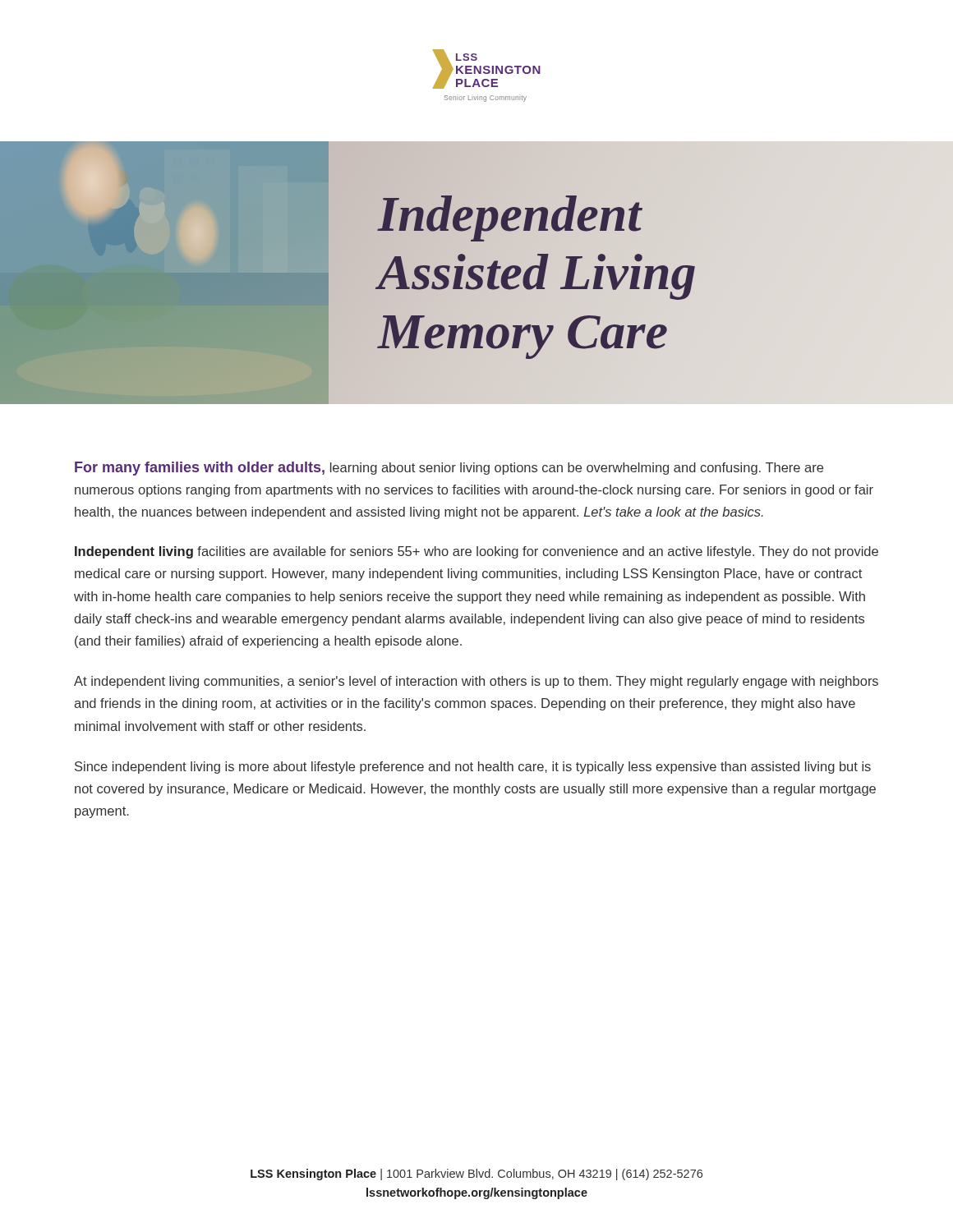Select the text block that reads "For many families"
Viewport: 953px width, 1232px height.
tap(474, 489)
